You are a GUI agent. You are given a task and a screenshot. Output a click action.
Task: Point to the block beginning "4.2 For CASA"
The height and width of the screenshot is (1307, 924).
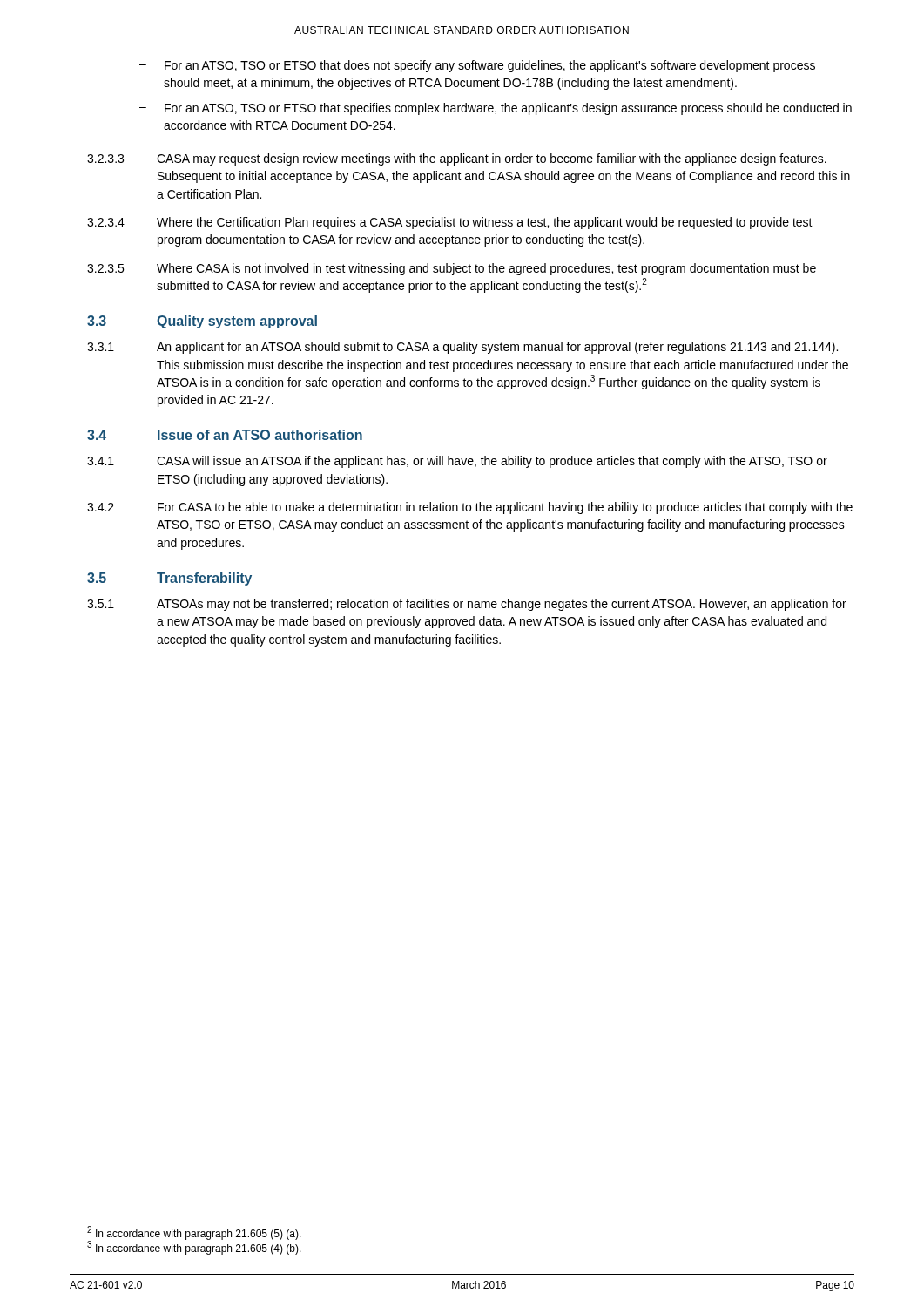(471, 525)
